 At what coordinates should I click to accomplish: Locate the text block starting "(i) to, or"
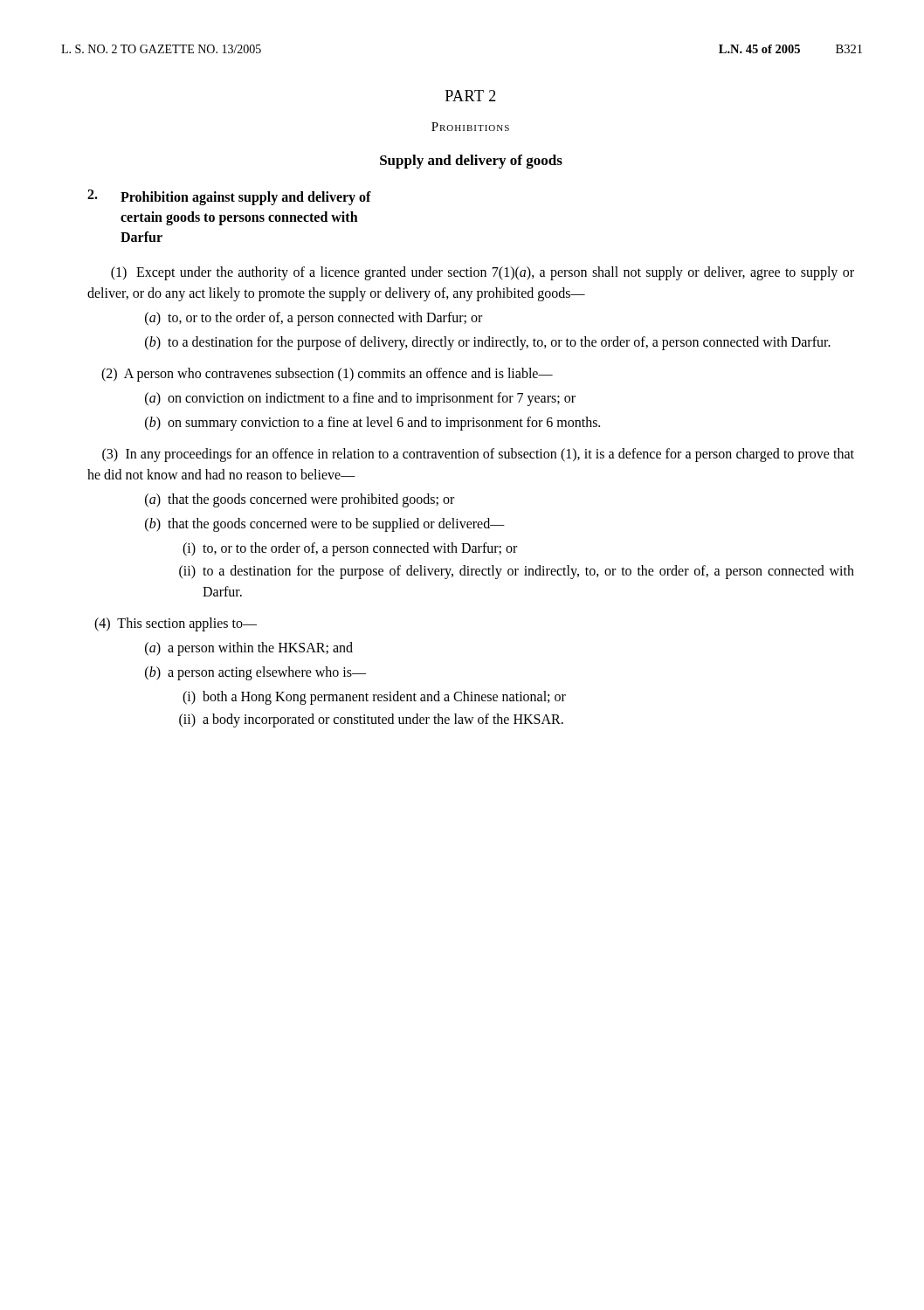pos(502,548)
